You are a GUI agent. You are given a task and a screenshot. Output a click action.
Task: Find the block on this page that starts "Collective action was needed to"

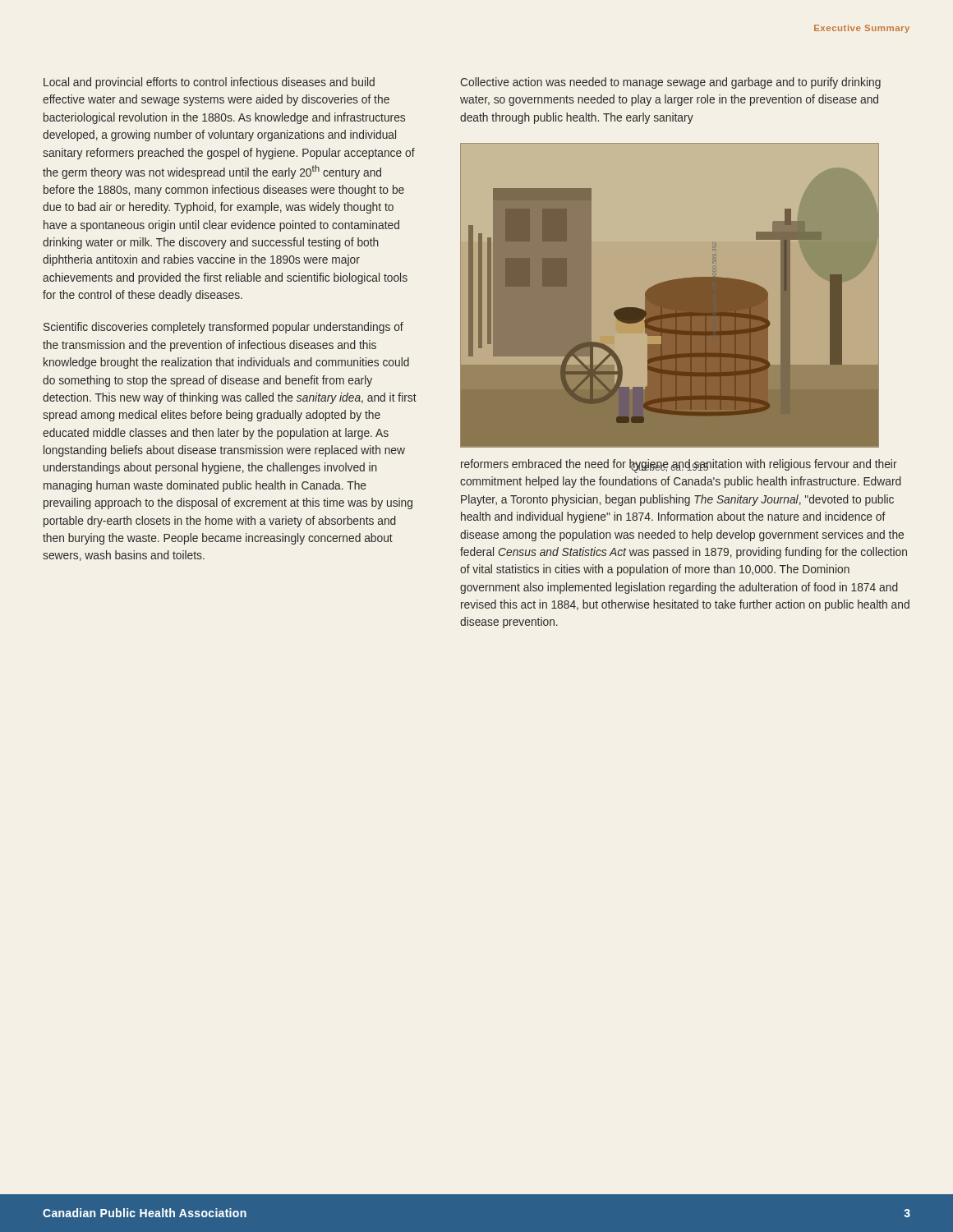(x=685, y=100)
